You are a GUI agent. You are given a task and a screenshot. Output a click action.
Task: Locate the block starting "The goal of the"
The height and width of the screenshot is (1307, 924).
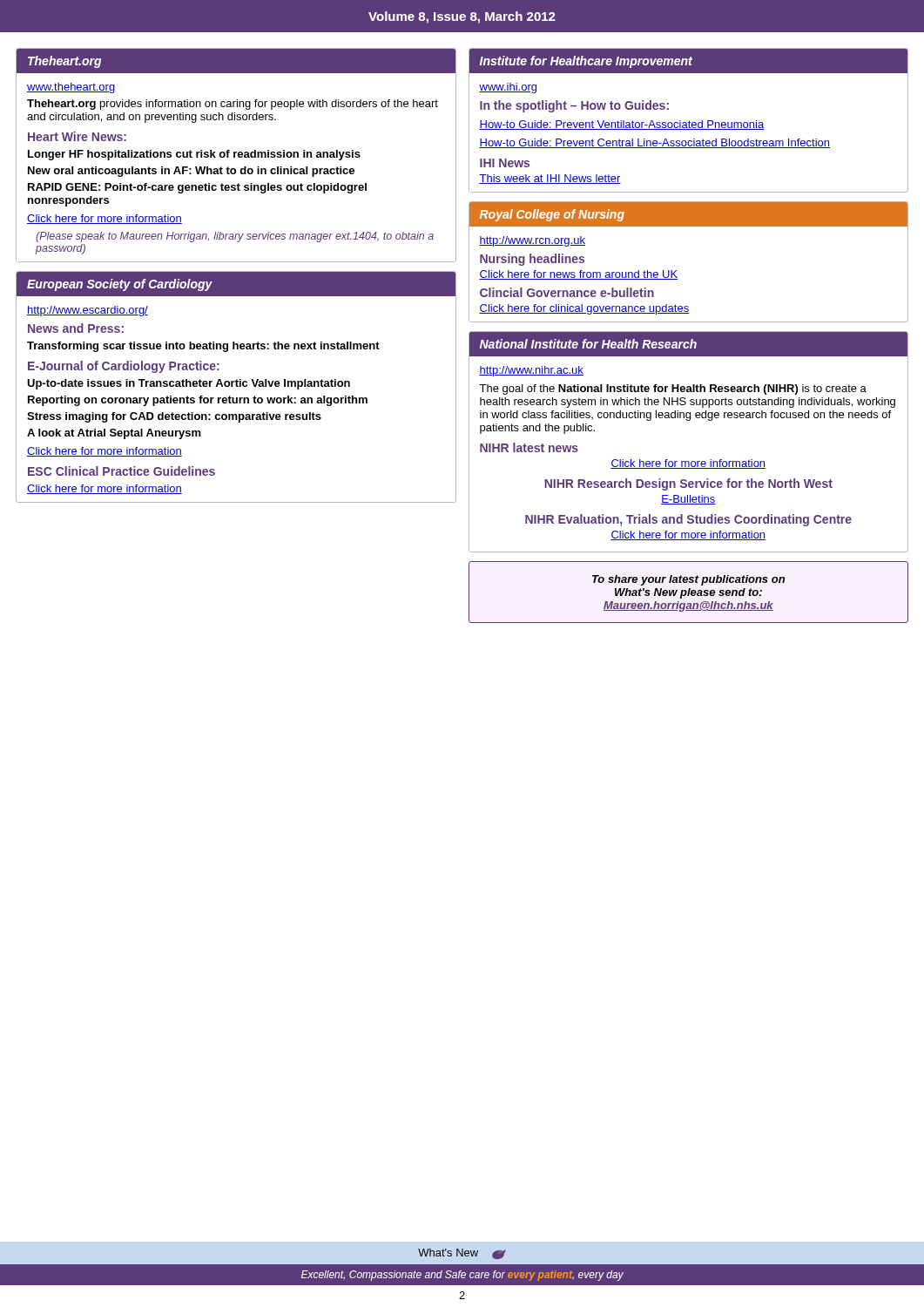tap(688, 408)
